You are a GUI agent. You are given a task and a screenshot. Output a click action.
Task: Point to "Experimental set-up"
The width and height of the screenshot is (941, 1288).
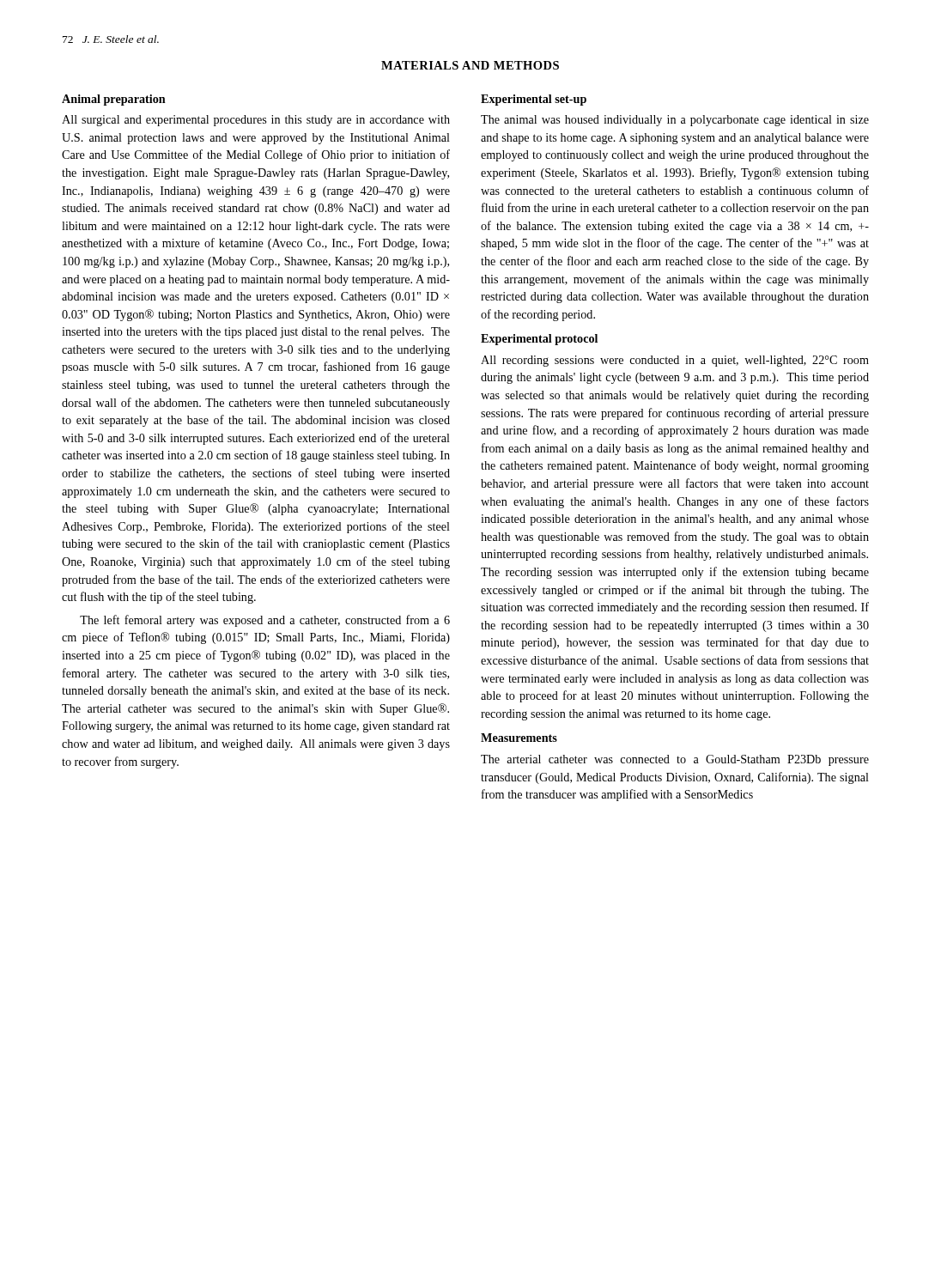534,98
